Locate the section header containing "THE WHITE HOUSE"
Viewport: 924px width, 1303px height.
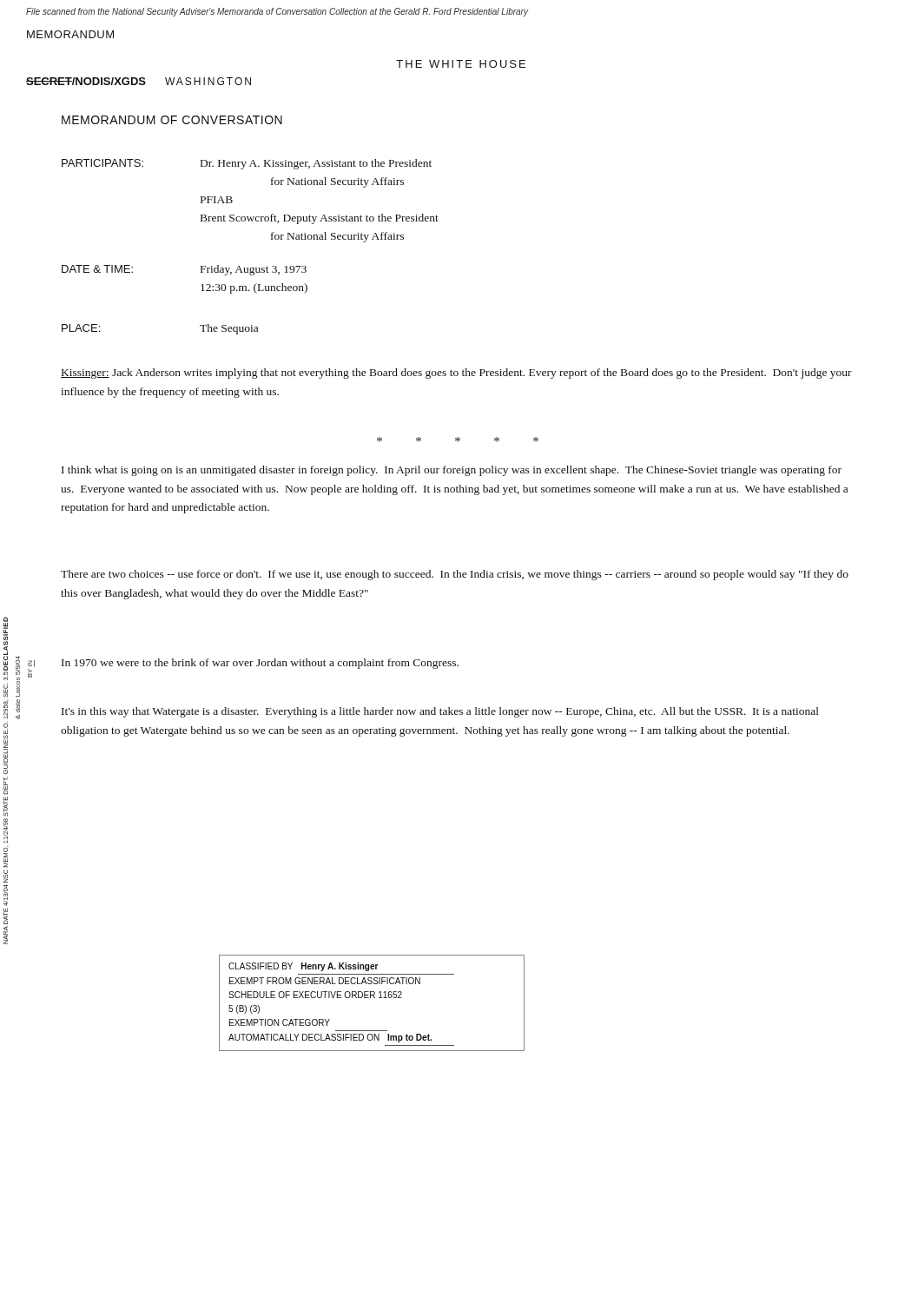click(x=462, y=64)
